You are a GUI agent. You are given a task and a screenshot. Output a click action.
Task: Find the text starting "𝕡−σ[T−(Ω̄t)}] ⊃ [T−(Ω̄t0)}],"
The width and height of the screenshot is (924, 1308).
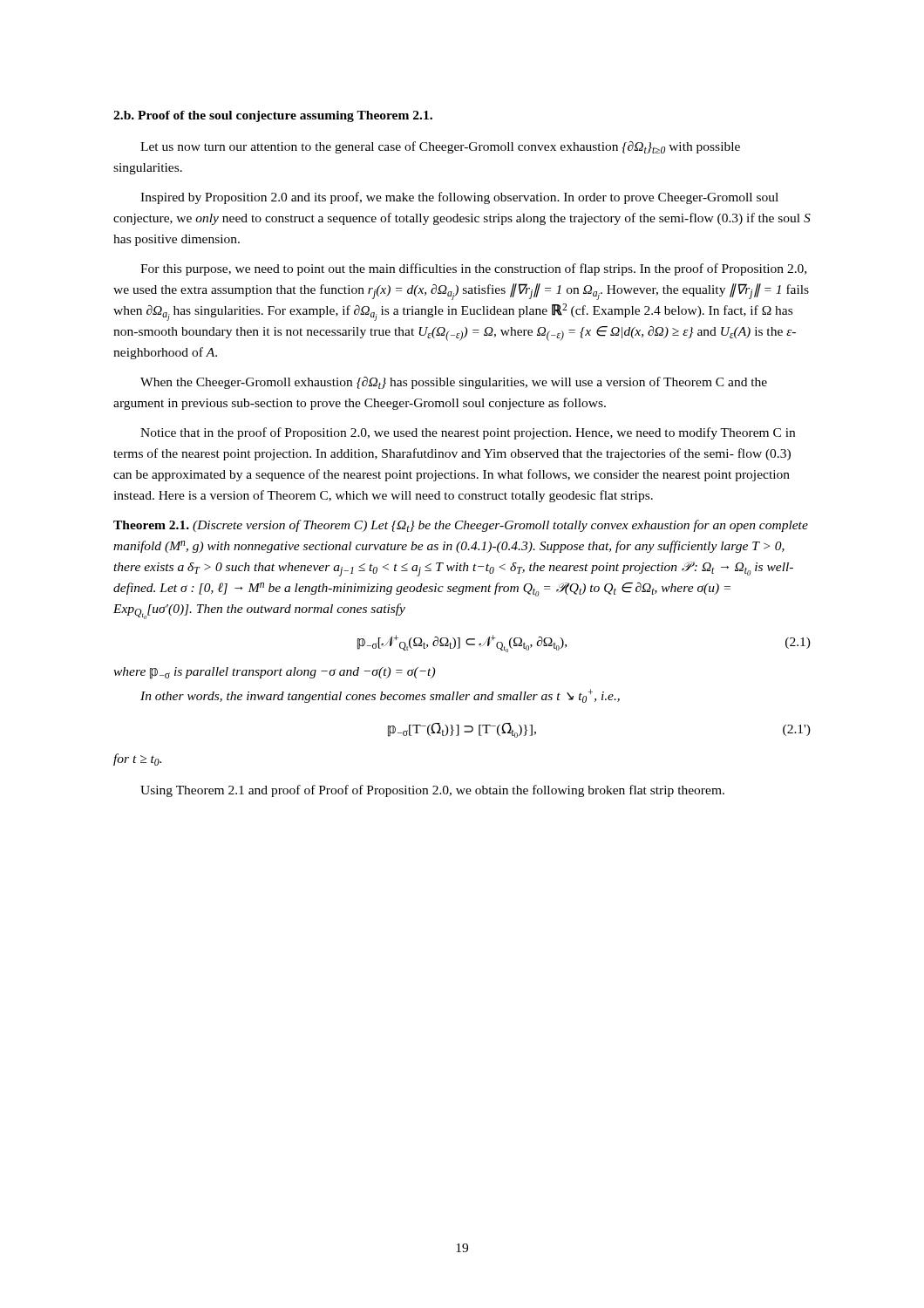[458, 730]
